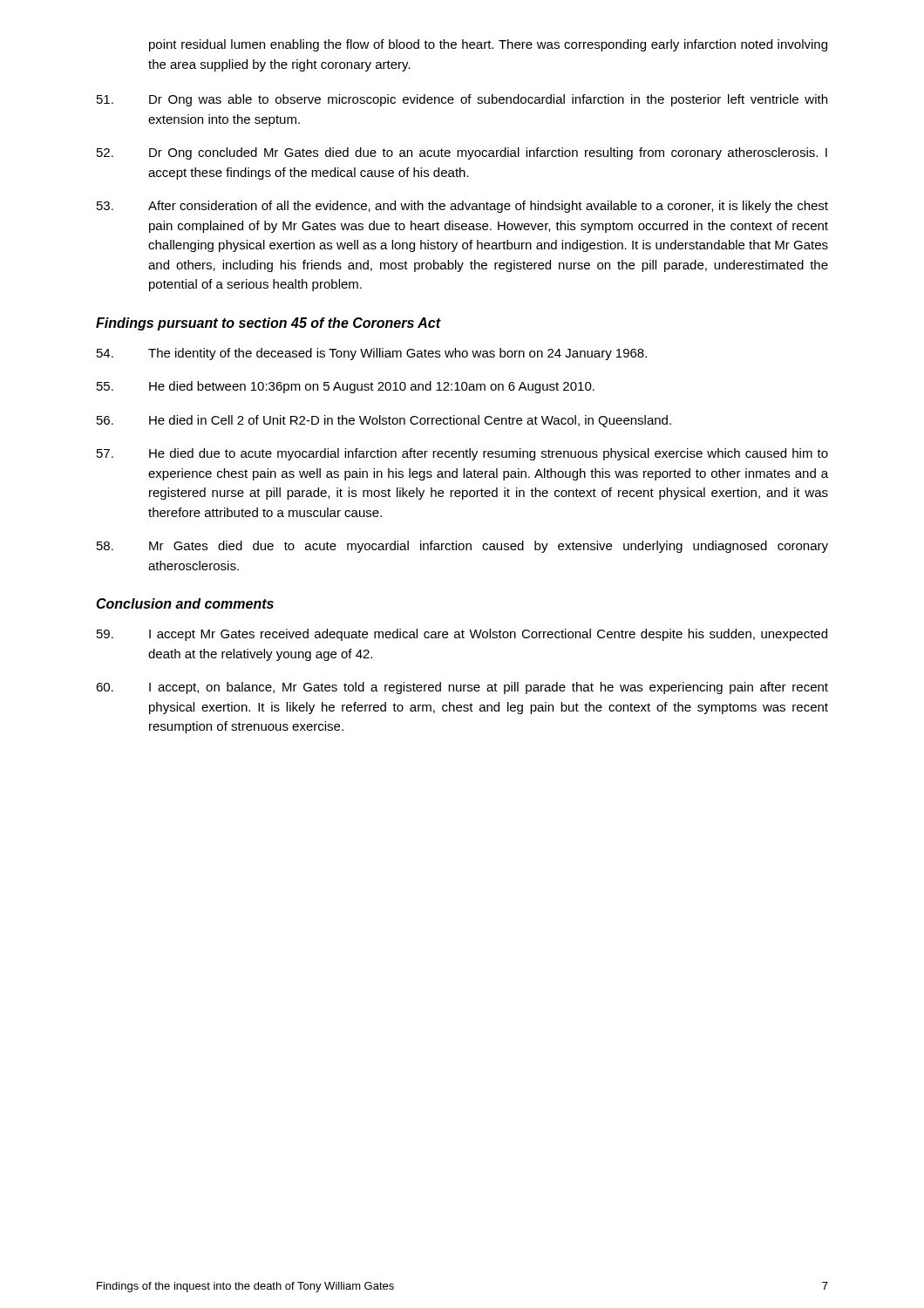Viewport: 924px width, 1308px height.
Task: Navigate to the element starting "60. I accept, on balance, Mr"
Action: pyautogui.click(x=462, y=707)
